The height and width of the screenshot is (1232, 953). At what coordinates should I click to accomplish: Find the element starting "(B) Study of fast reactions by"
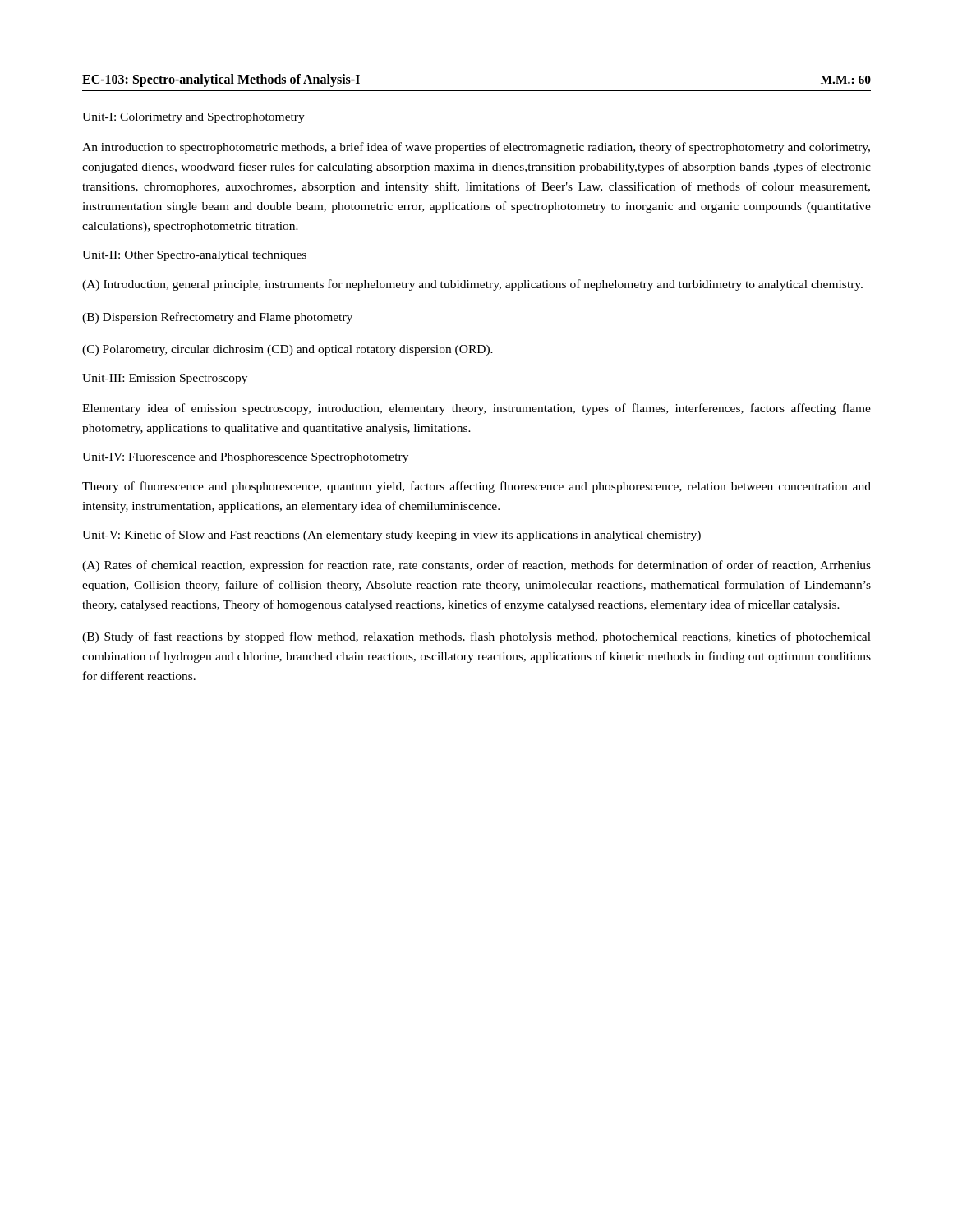[x=476, y=656]
